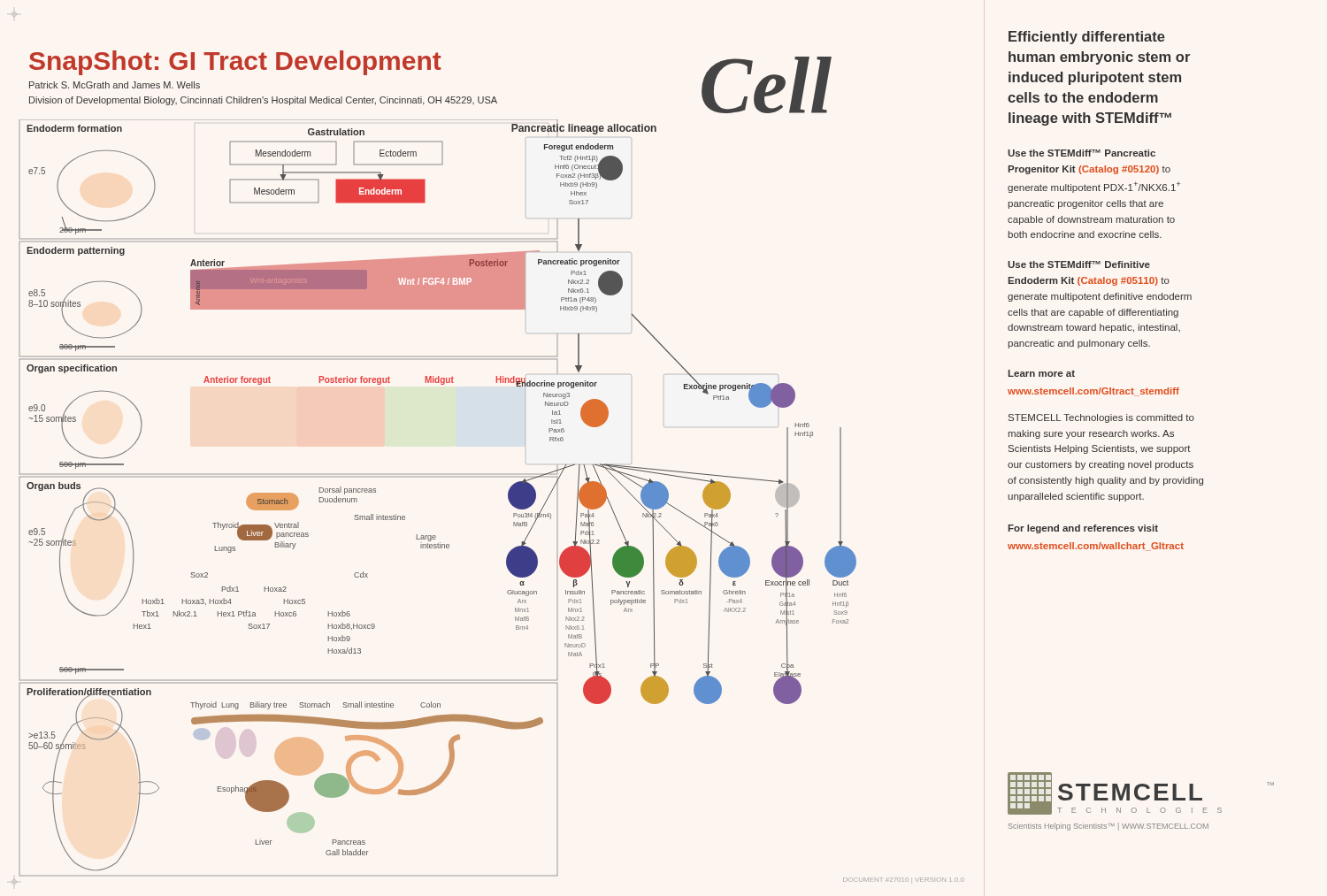Navigate to the block starting "Patrick S. McGrath and James M. Wells"
The height and width of the screenshot is (896, 1327).
(329, 92)
